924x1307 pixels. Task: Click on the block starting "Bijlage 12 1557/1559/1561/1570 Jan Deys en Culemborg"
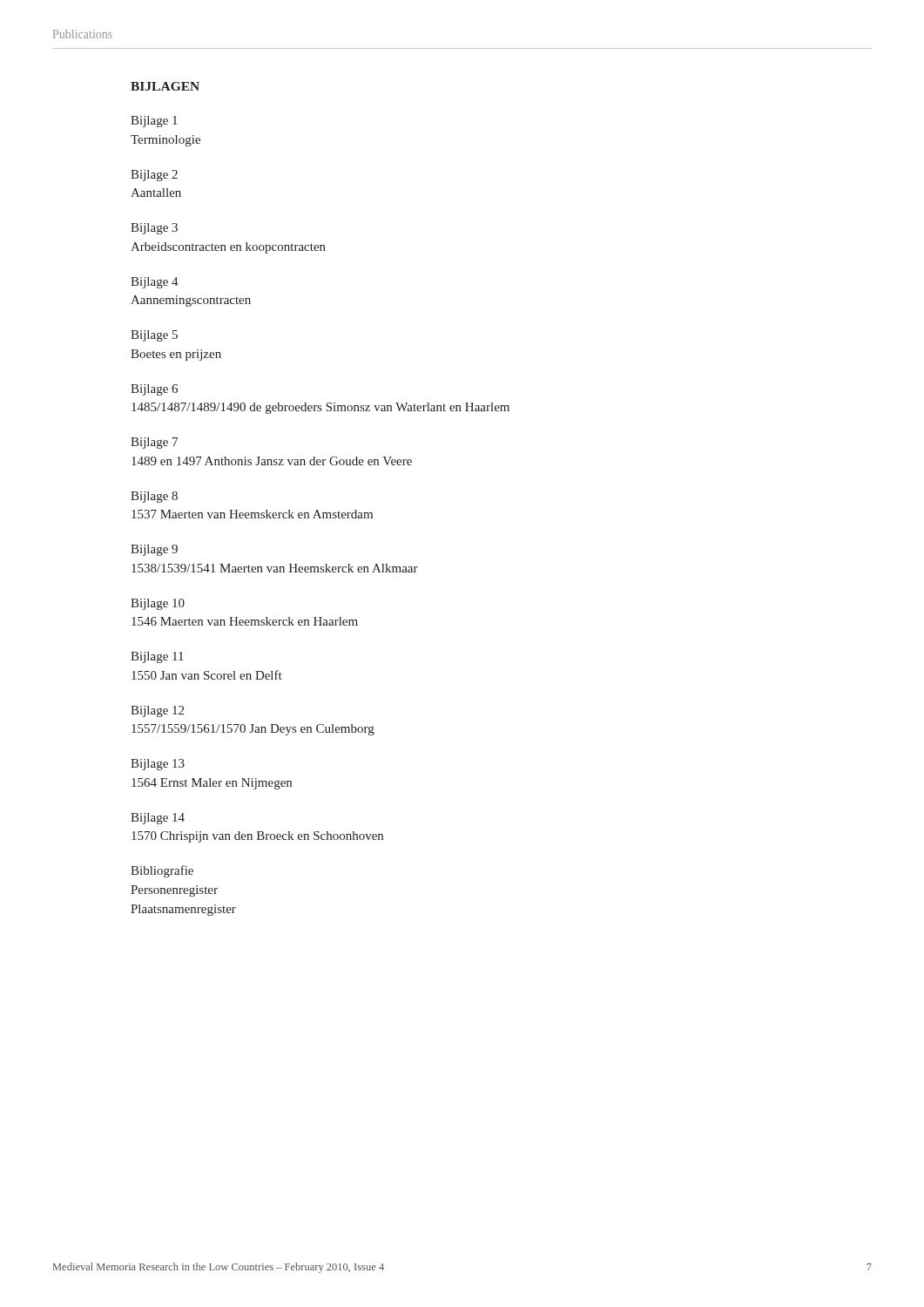click(x=157, y=711)
